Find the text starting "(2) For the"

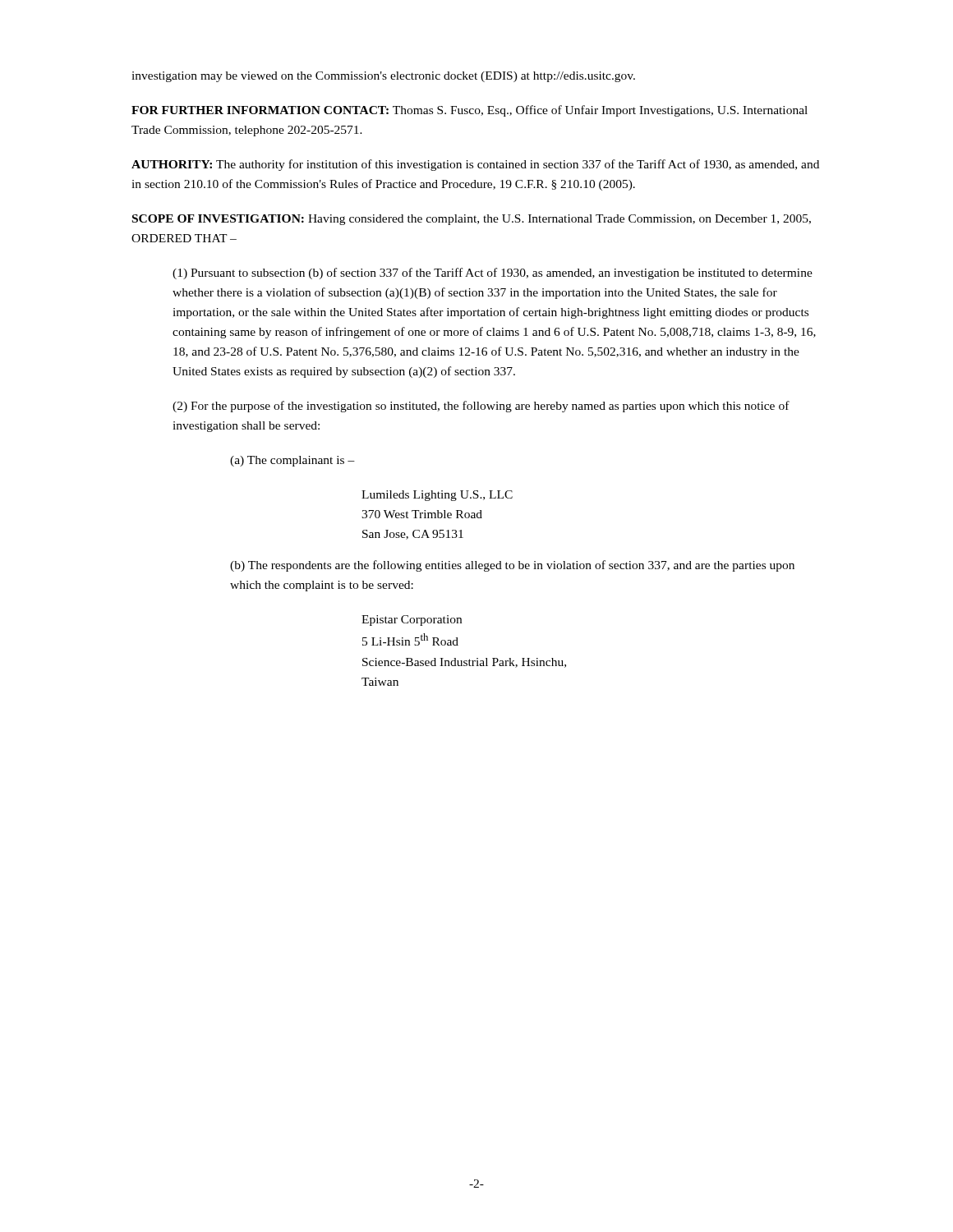coord(481,415)
